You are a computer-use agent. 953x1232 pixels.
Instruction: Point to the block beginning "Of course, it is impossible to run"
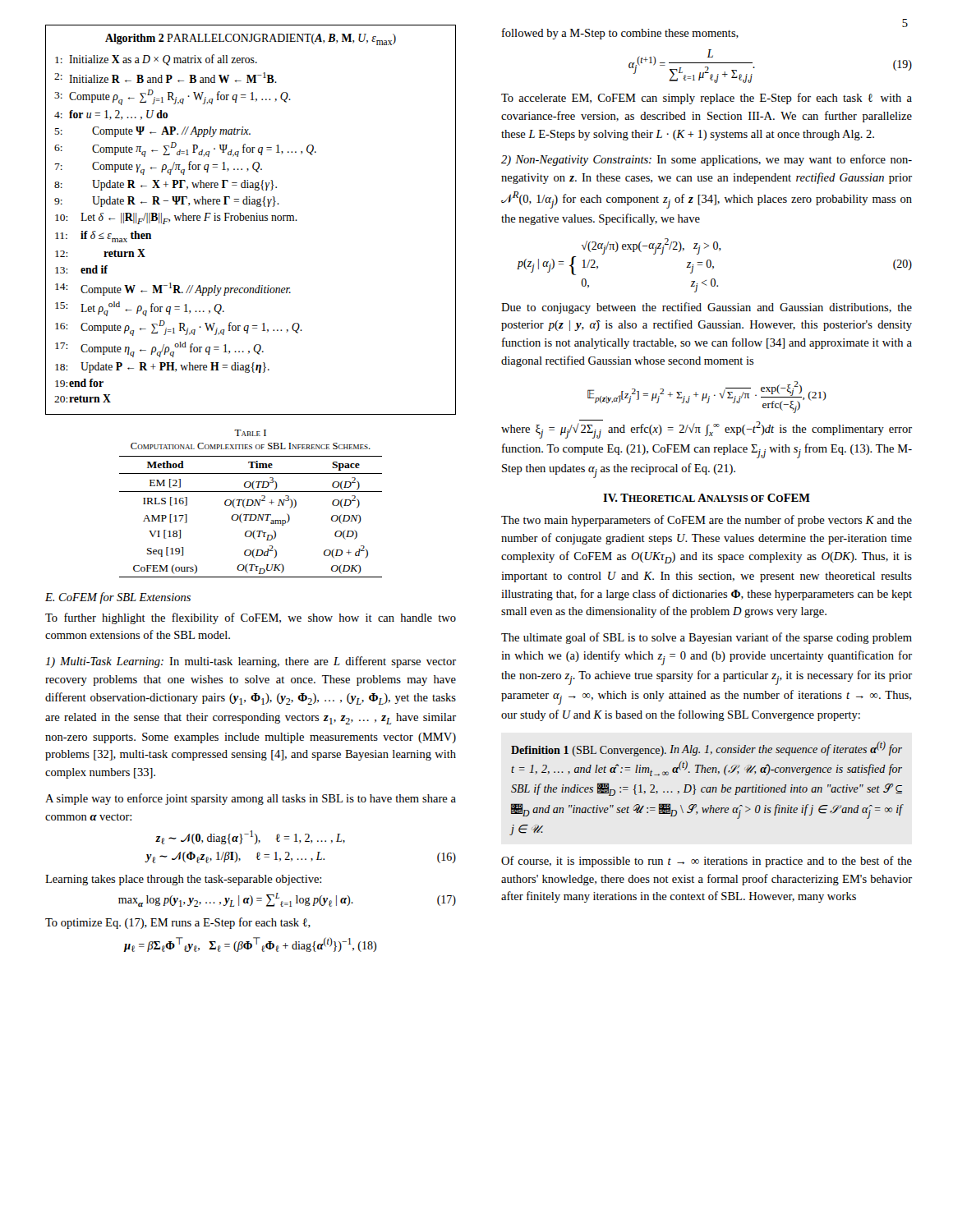(707, 879)
